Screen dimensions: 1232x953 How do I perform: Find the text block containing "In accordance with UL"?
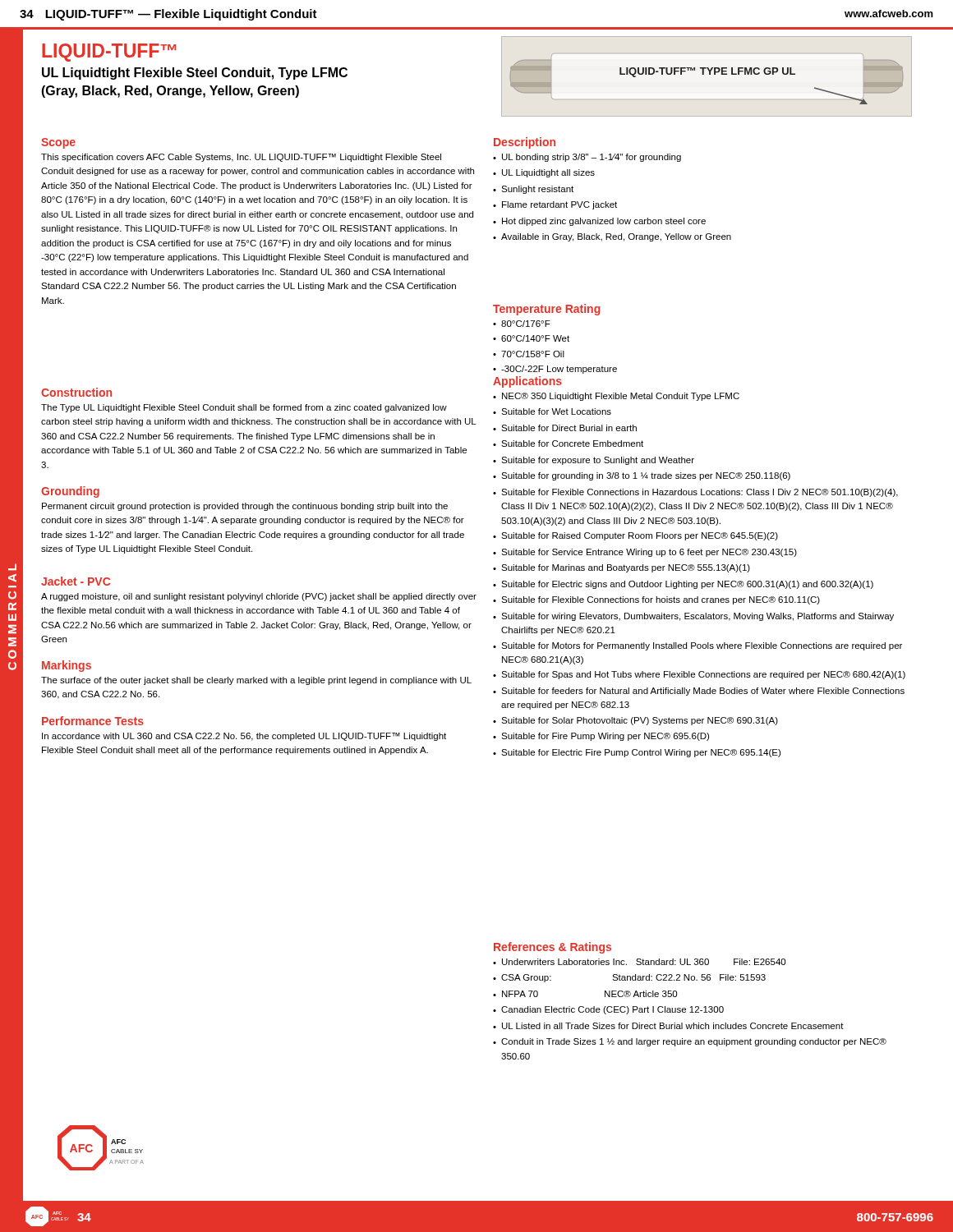(x=244, y=743)
